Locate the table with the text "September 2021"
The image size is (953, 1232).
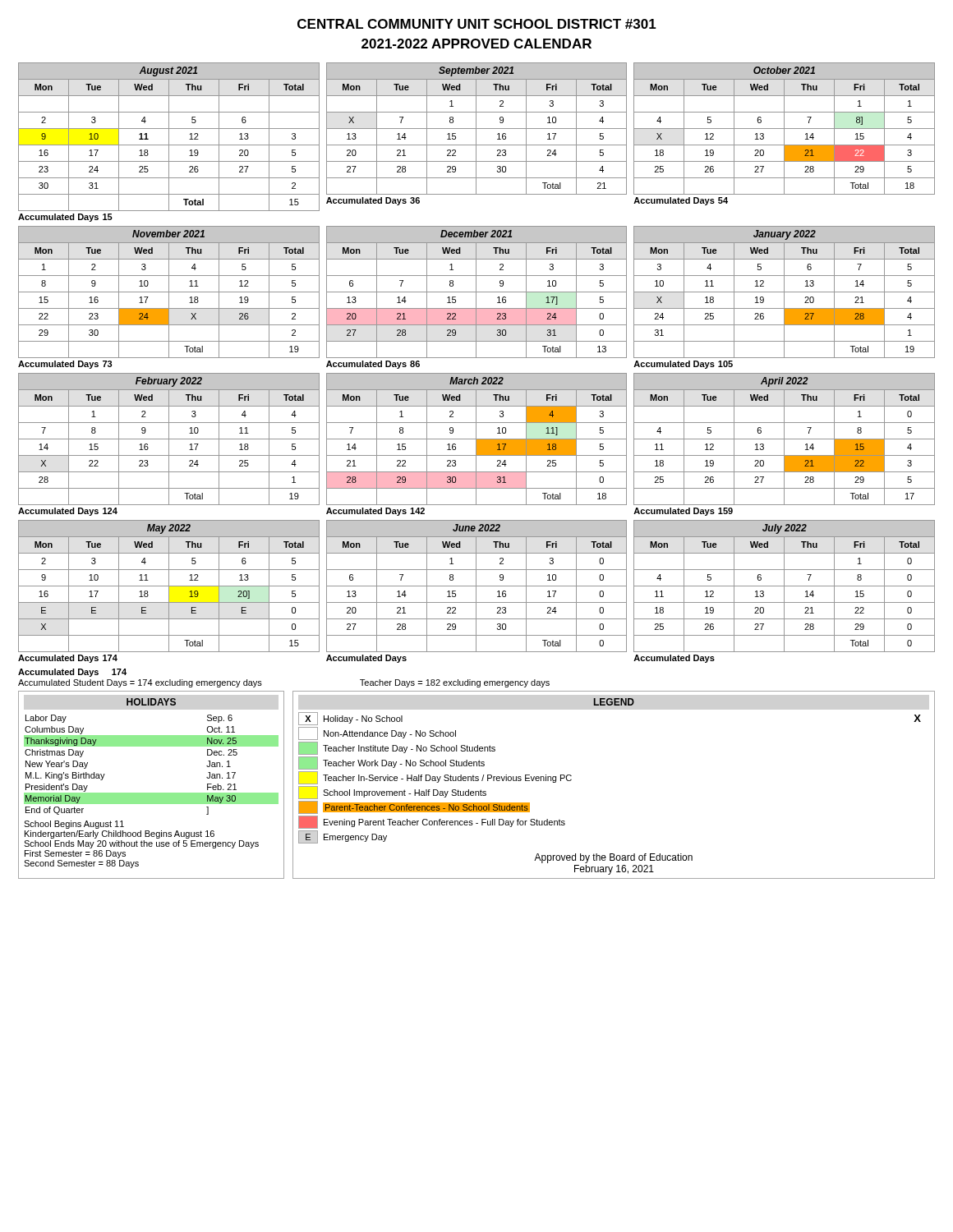click(477, 143)
